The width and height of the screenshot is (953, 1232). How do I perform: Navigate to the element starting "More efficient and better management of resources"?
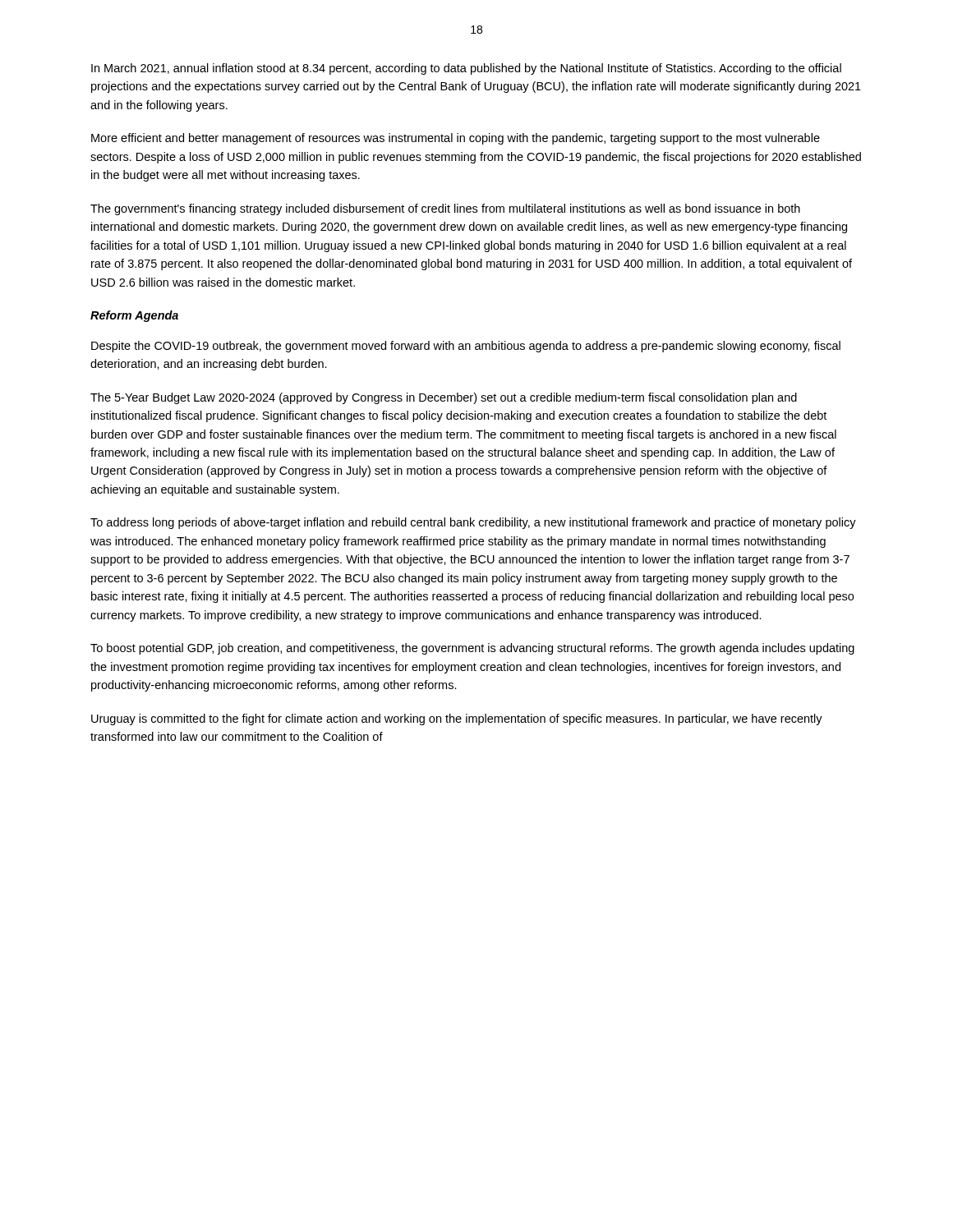click(476, 157)
